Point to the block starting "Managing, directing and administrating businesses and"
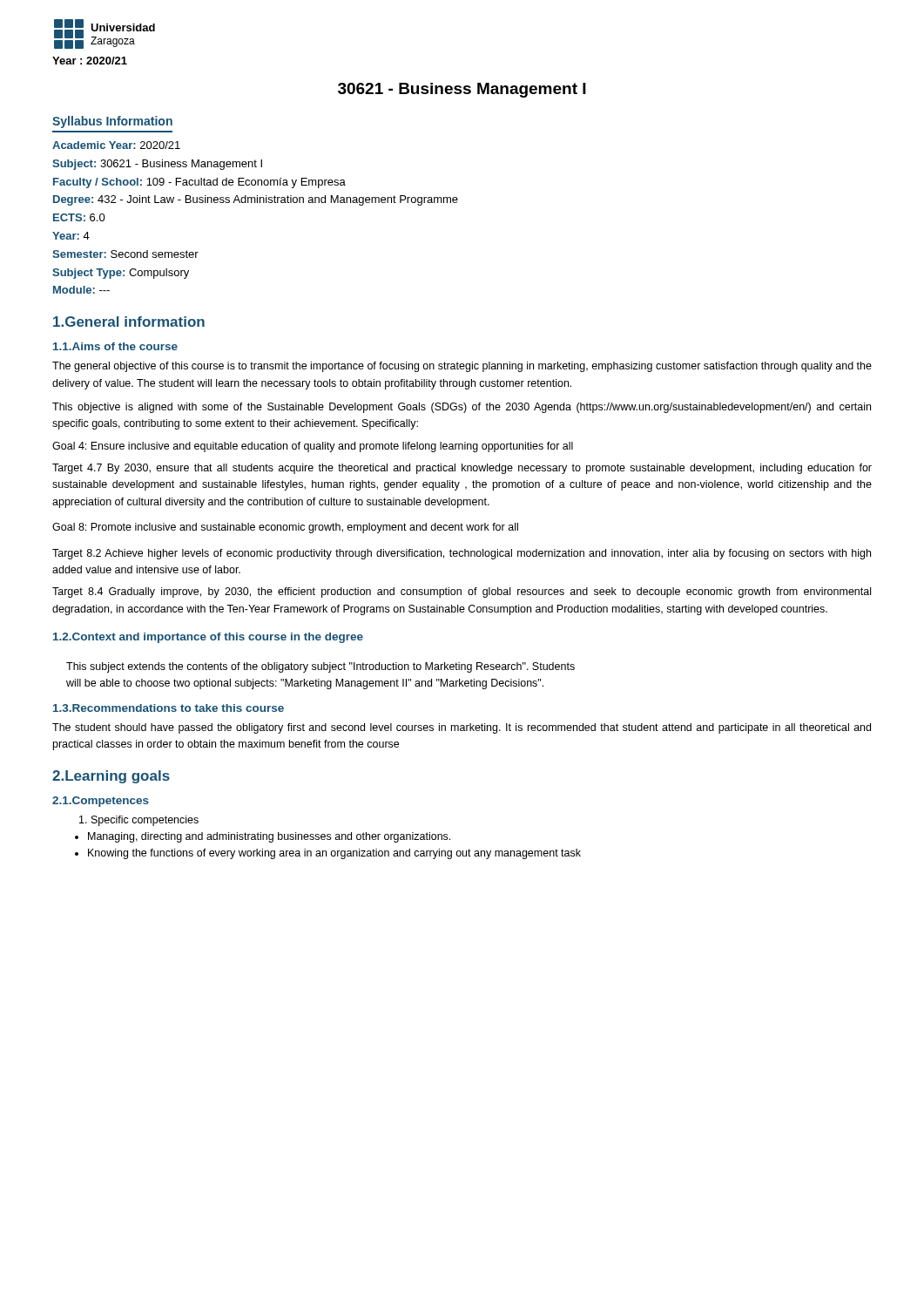924x1307 pixels. click(x=269, y=836)
